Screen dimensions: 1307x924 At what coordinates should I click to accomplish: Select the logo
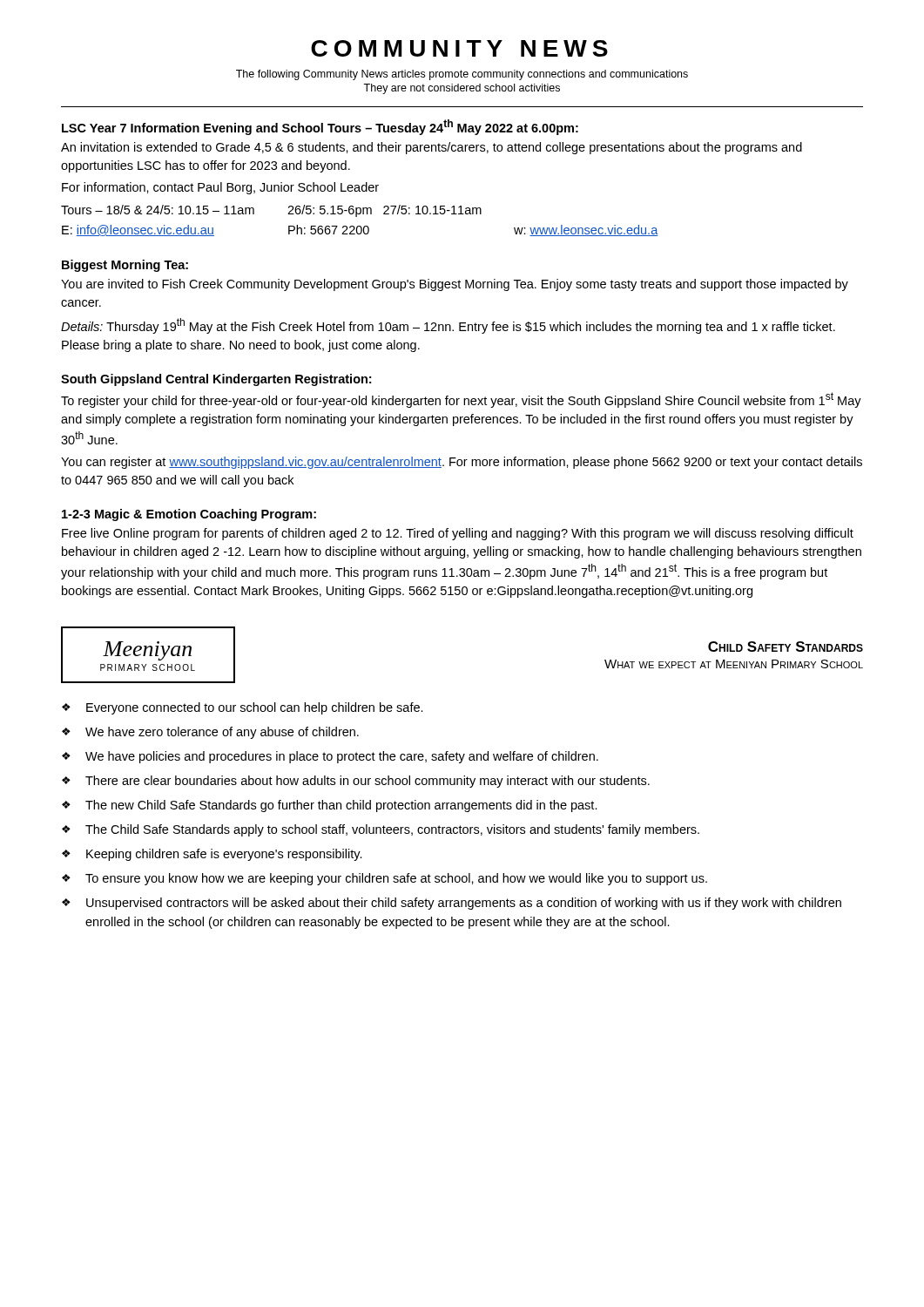148,655
